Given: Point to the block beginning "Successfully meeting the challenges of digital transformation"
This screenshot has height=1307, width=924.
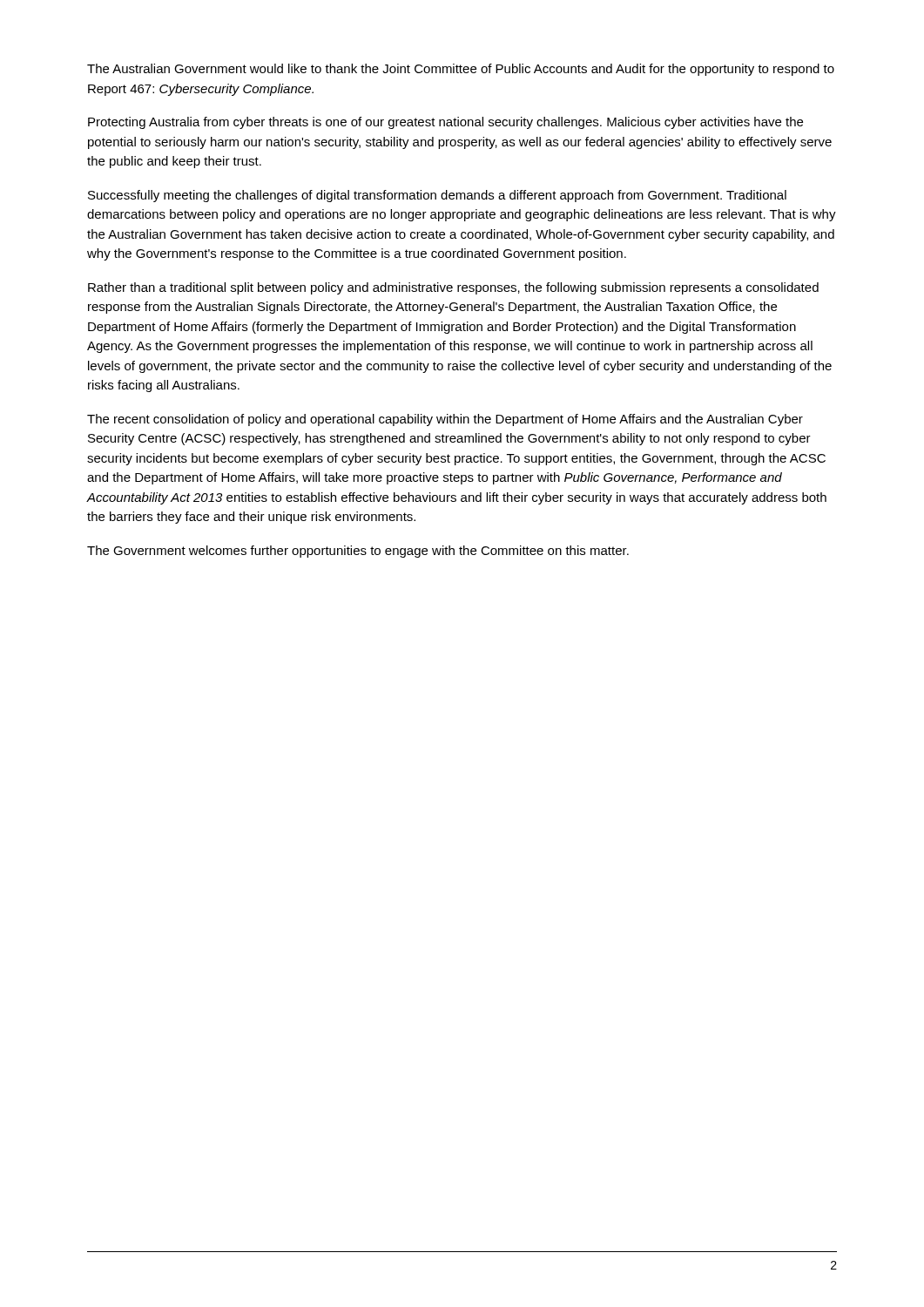Looking at the screenshot, I should [x=461, y=224].
